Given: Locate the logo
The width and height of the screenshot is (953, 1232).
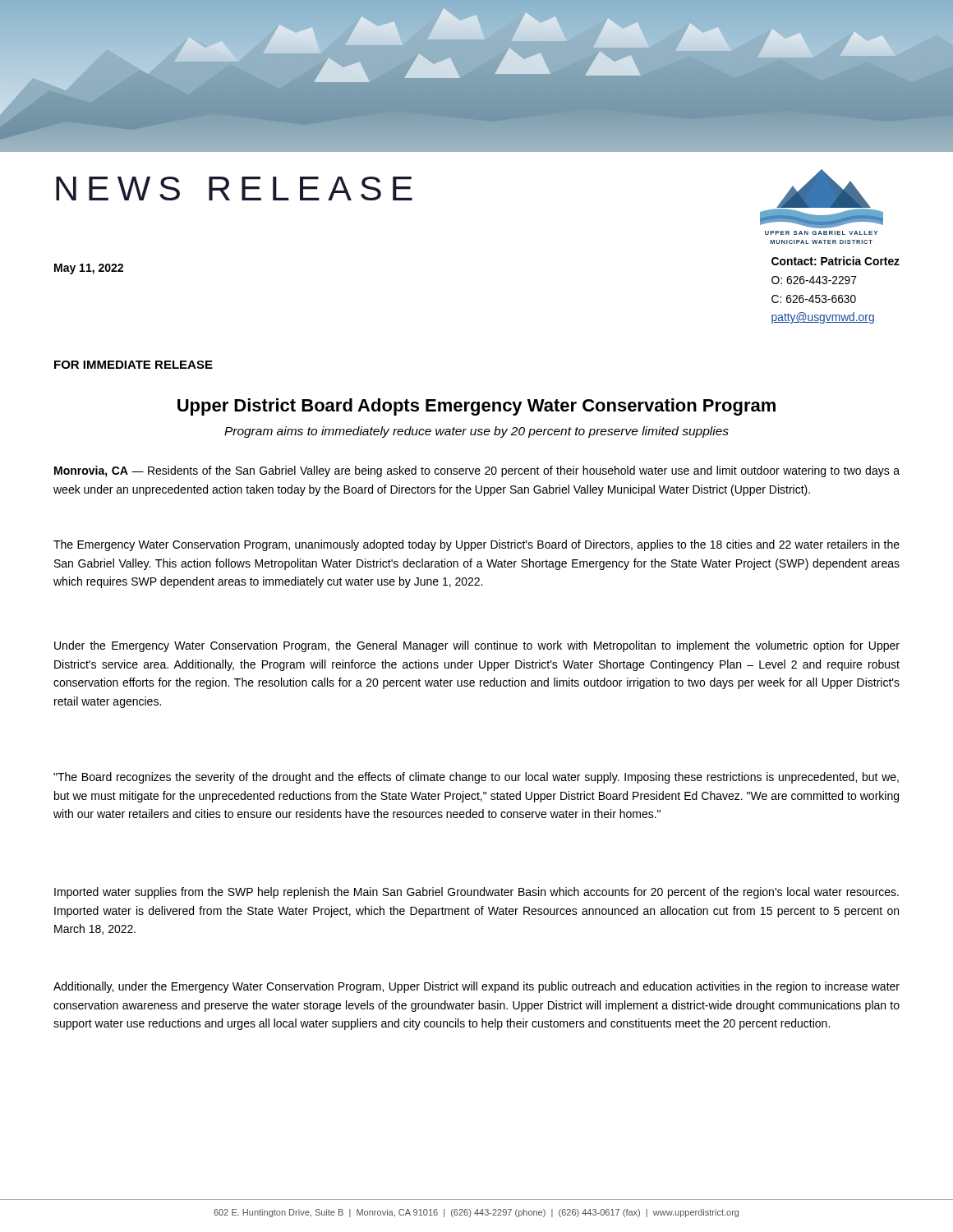Looking at the screenshot, I should coord(822,209).
